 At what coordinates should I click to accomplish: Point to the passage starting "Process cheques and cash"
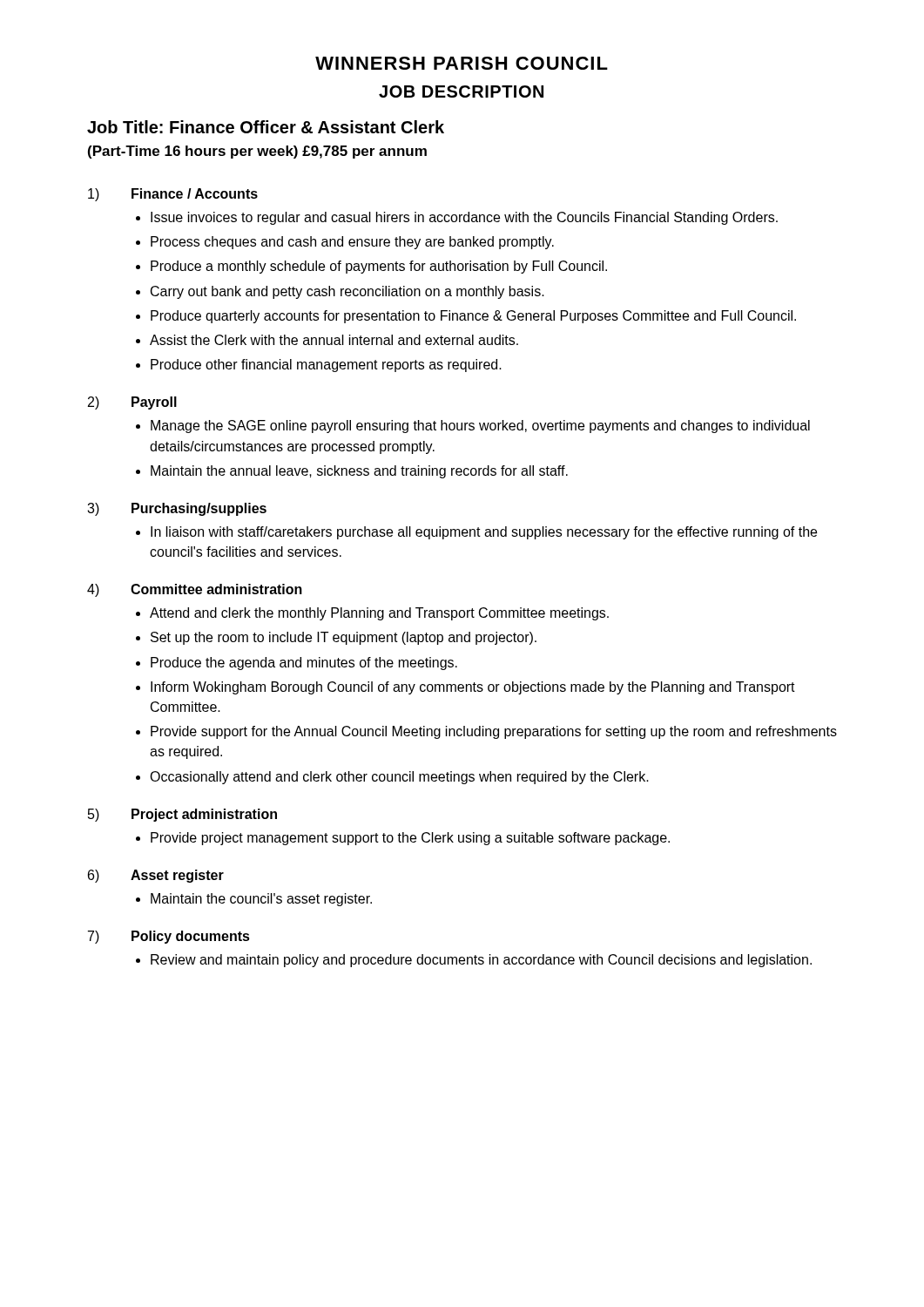[x=352, y=242]
